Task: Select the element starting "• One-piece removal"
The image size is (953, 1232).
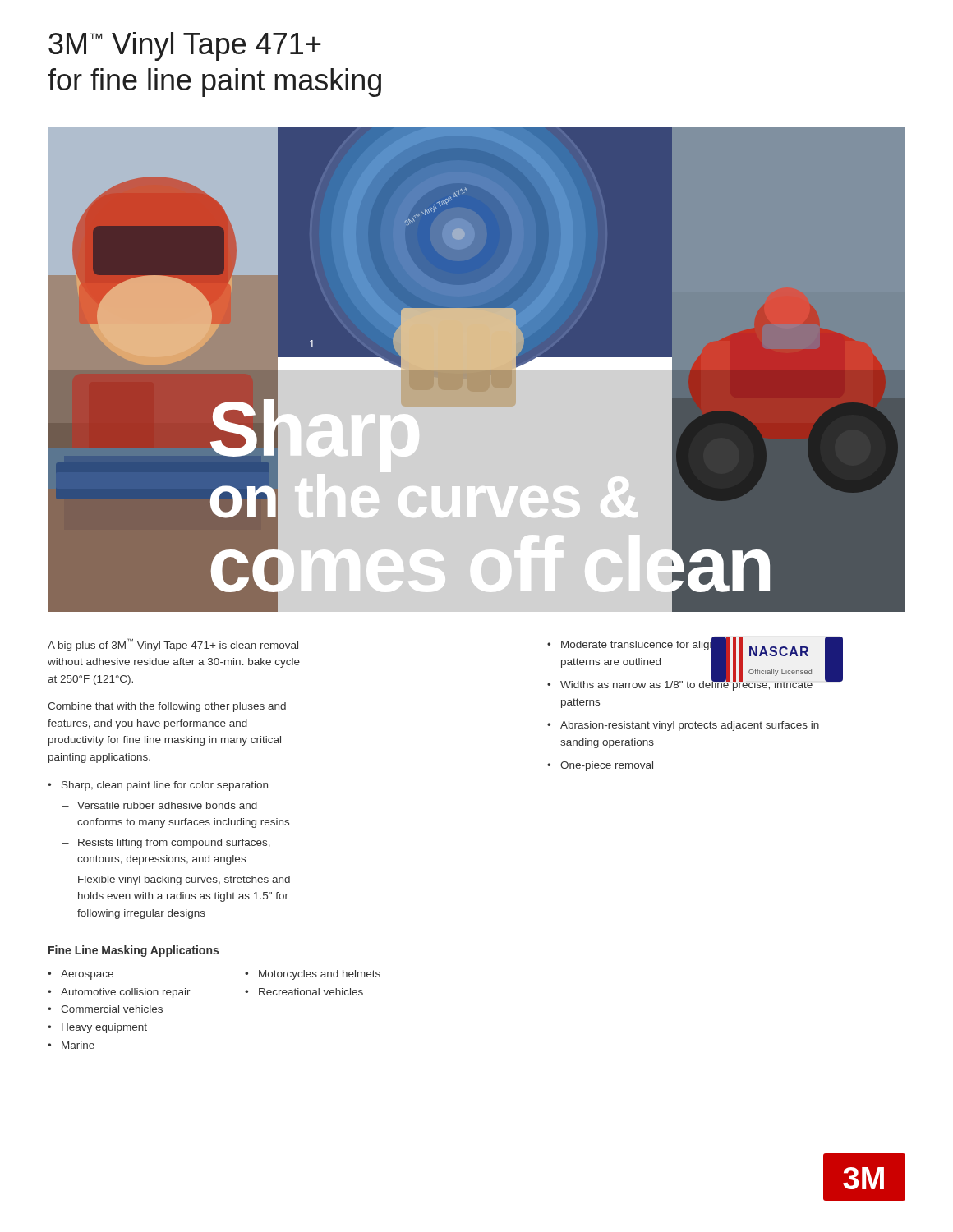Action: tap(601, 766)
